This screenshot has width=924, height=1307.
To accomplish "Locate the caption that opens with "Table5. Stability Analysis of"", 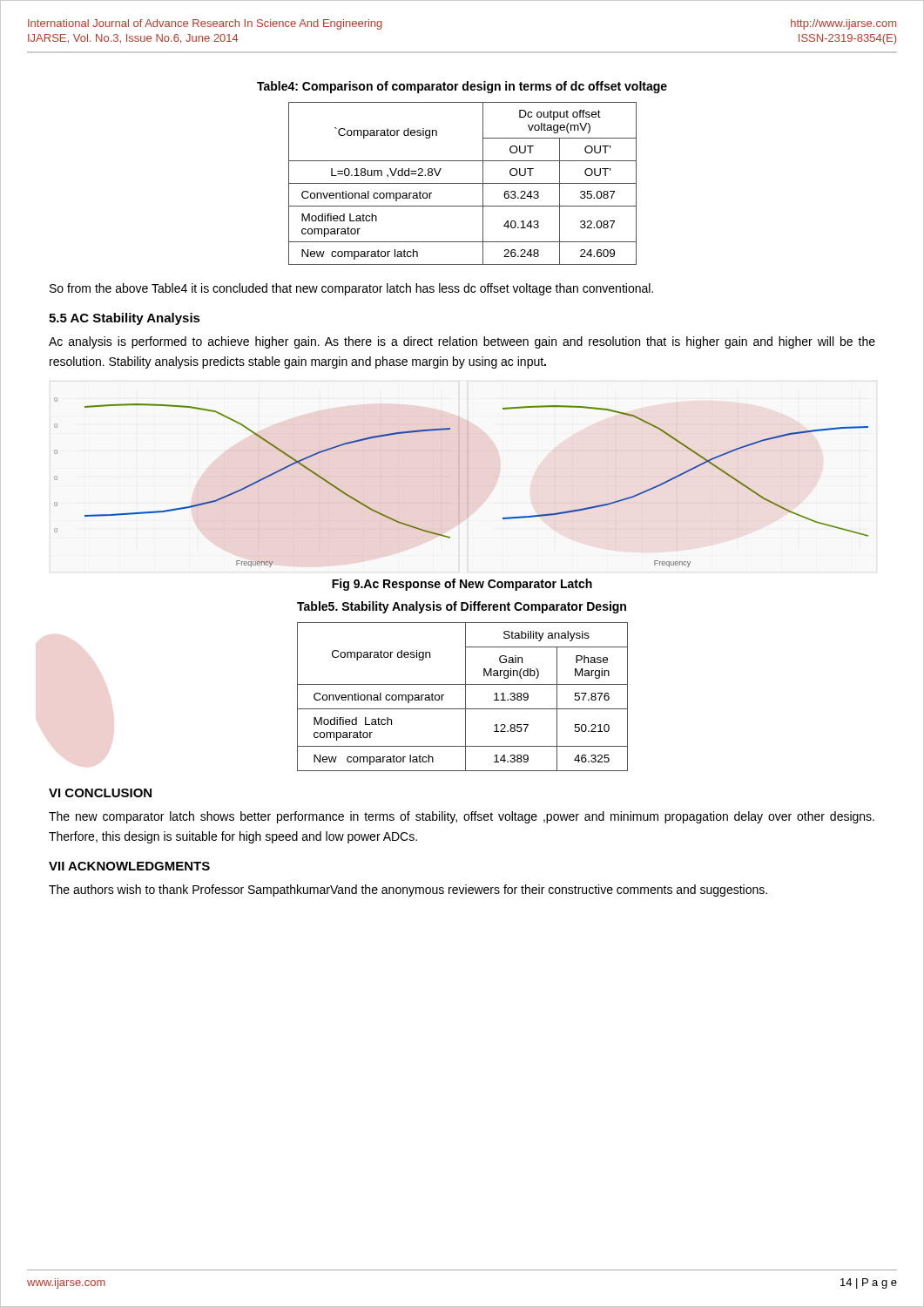I will (462, 607).
